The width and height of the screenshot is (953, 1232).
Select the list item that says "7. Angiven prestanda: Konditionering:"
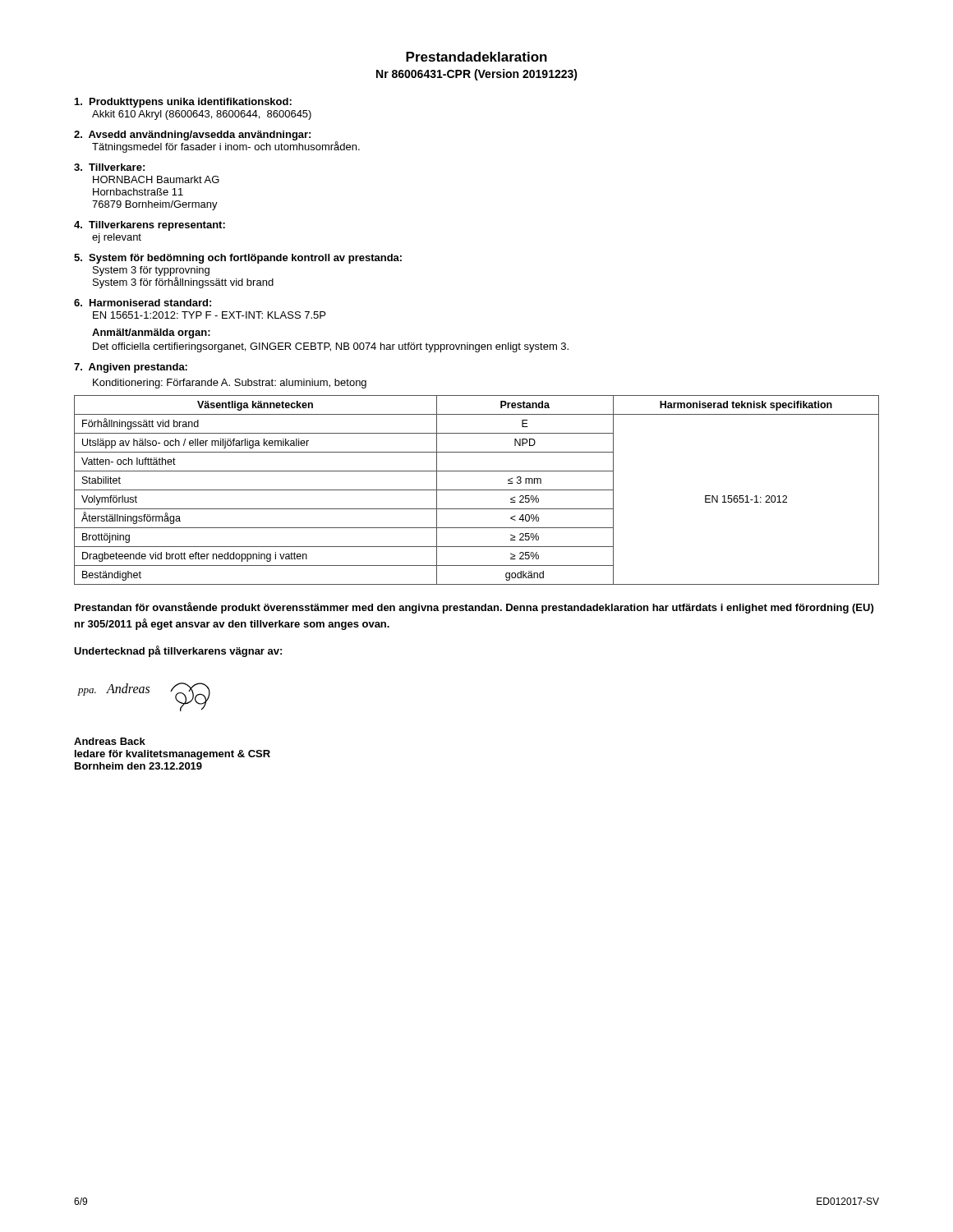tap(476, 473)
